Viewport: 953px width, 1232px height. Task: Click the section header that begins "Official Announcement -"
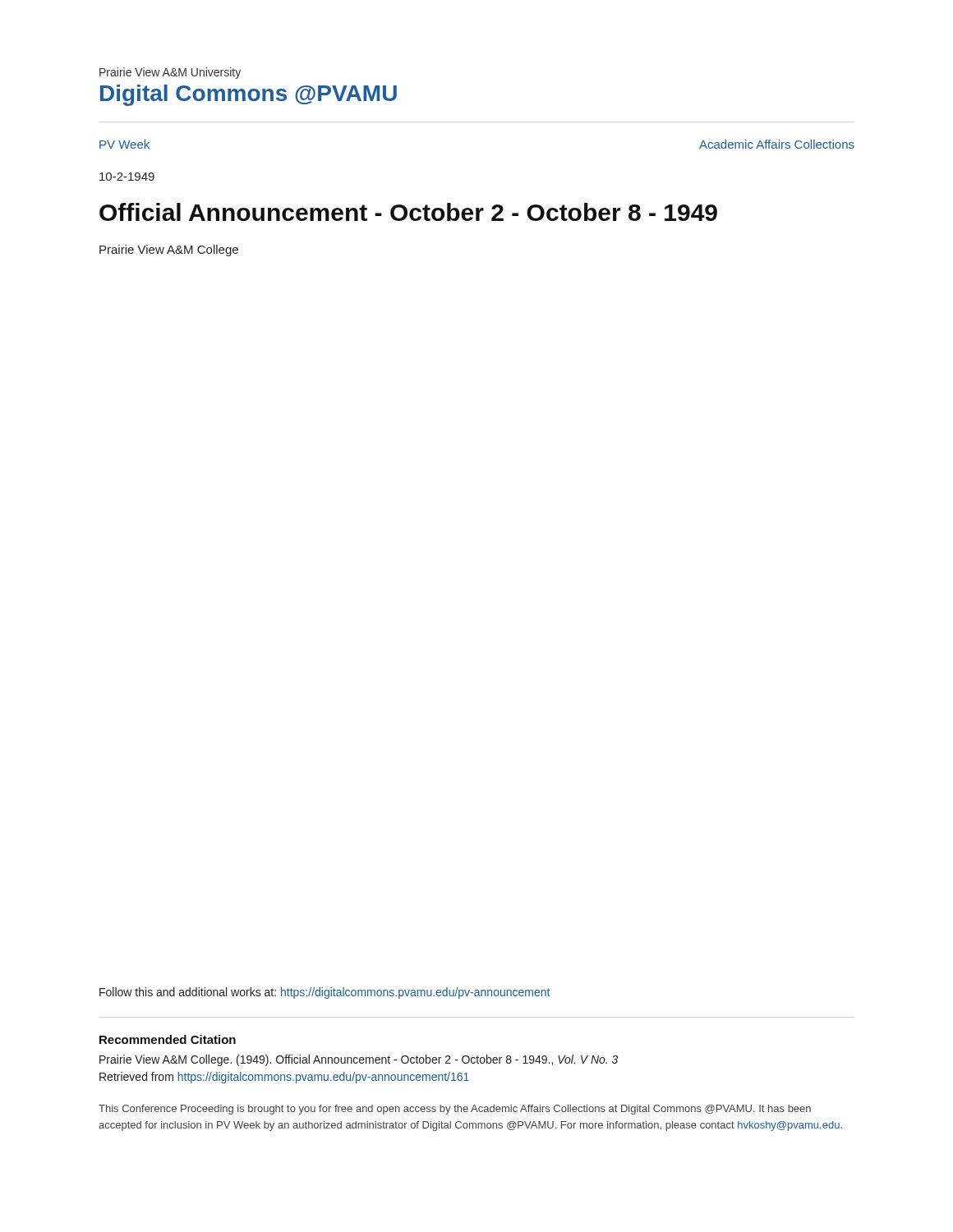(408, 212)
